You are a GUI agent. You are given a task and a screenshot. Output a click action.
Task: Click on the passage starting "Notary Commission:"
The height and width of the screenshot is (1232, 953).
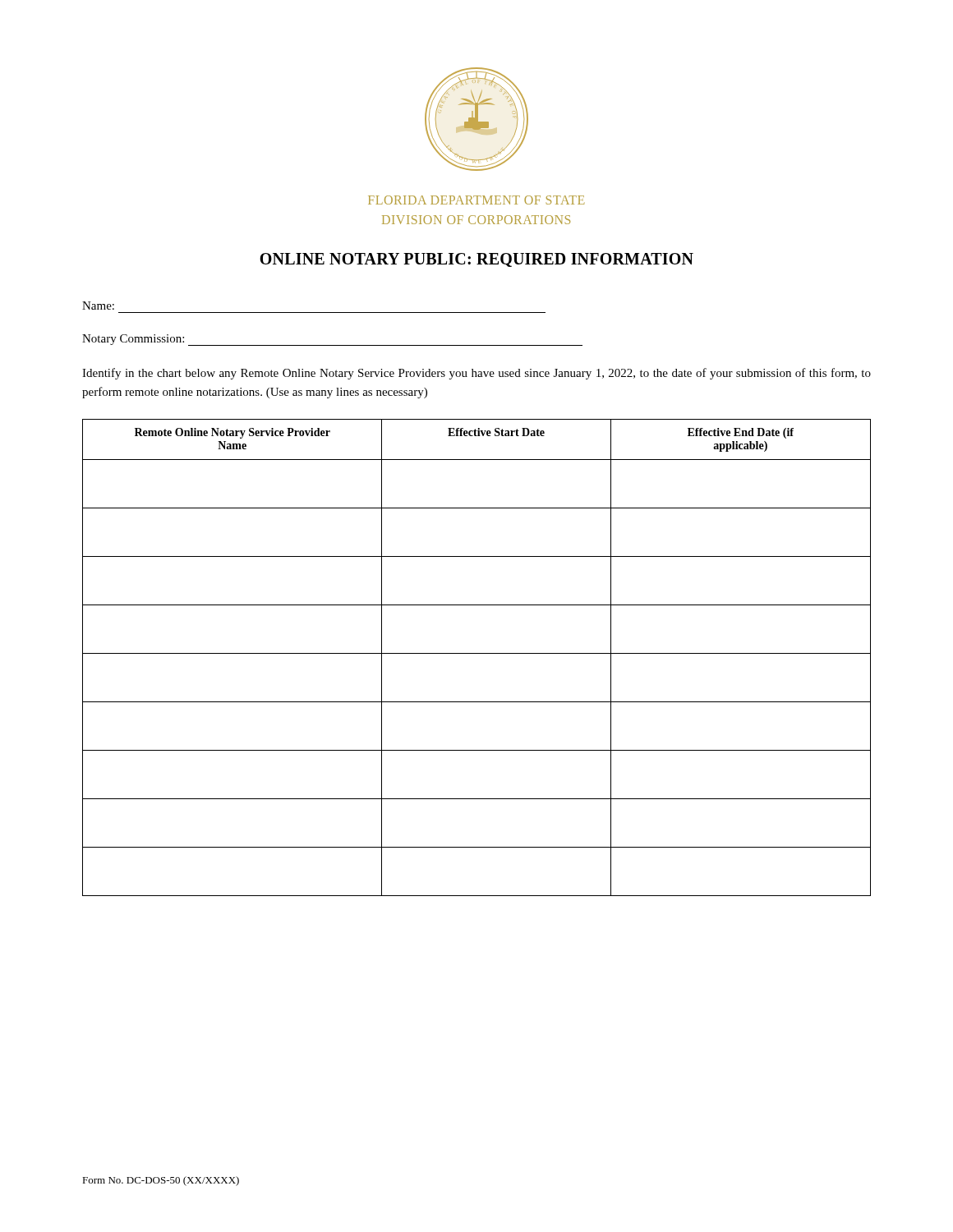click(332, 338)
